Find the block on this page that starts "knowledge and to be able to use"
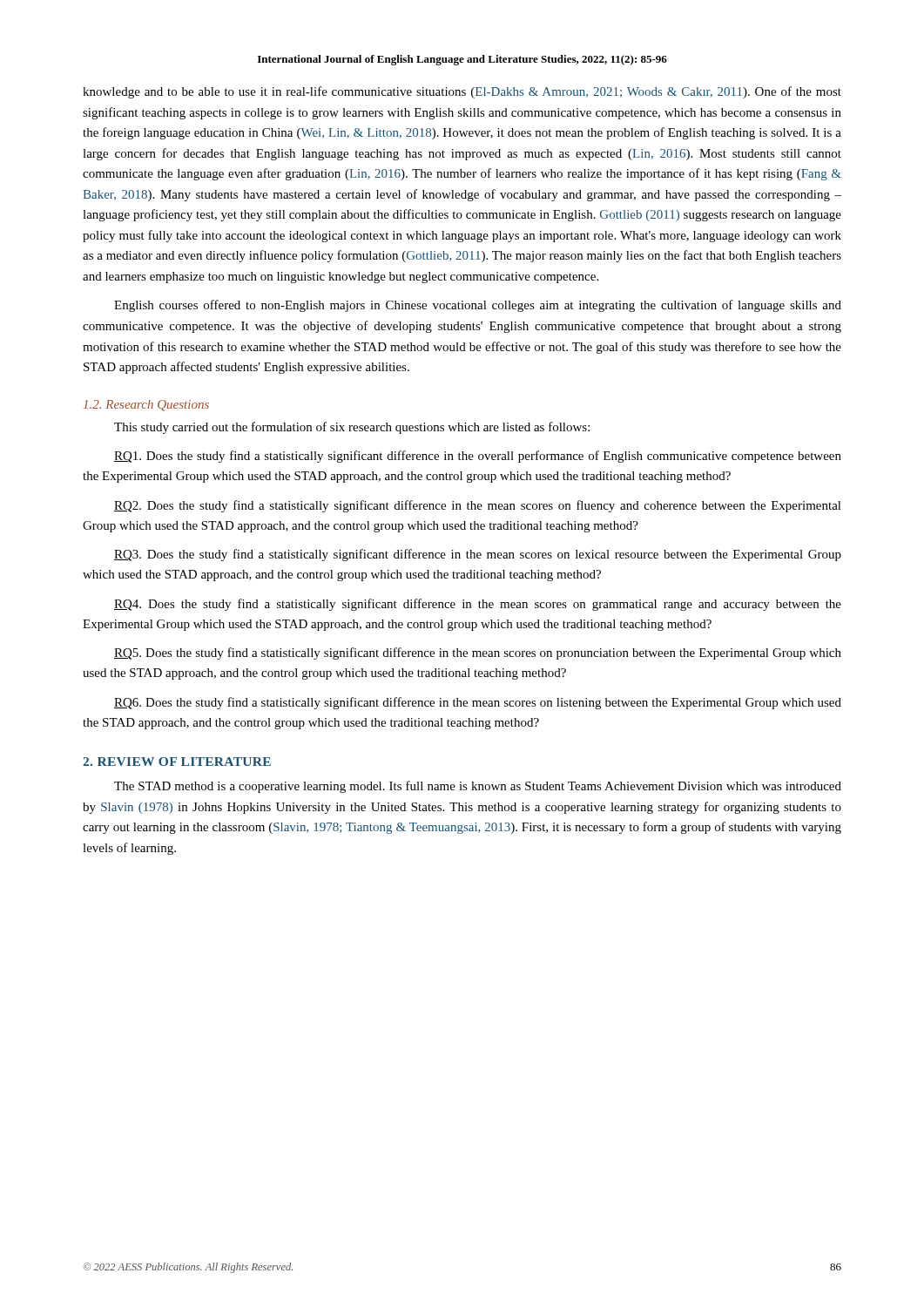This screenshot has height=1307, width=924. click(462, 184)
